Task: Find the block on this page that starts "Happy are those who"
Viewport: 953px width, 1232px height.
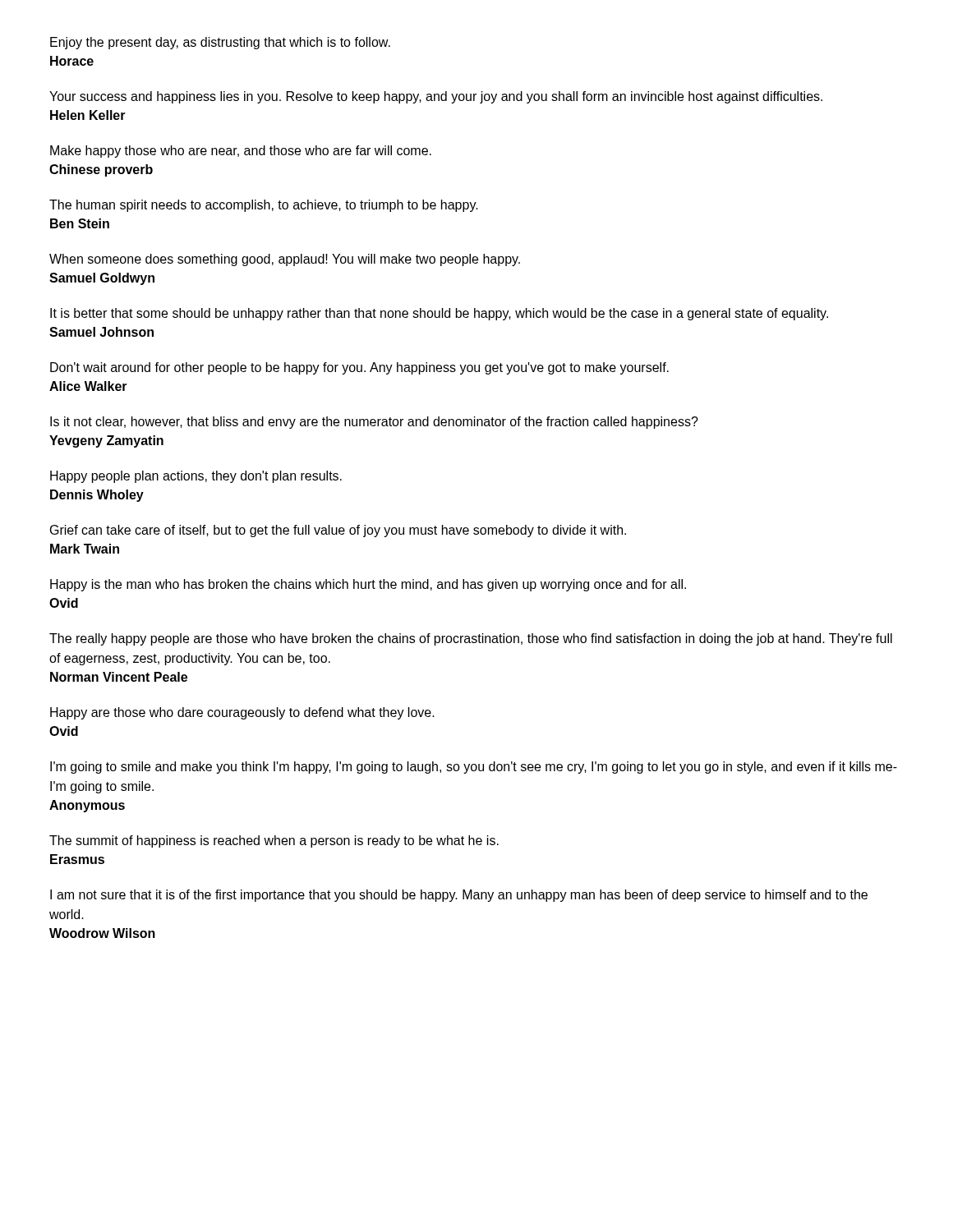Action: 242,713
